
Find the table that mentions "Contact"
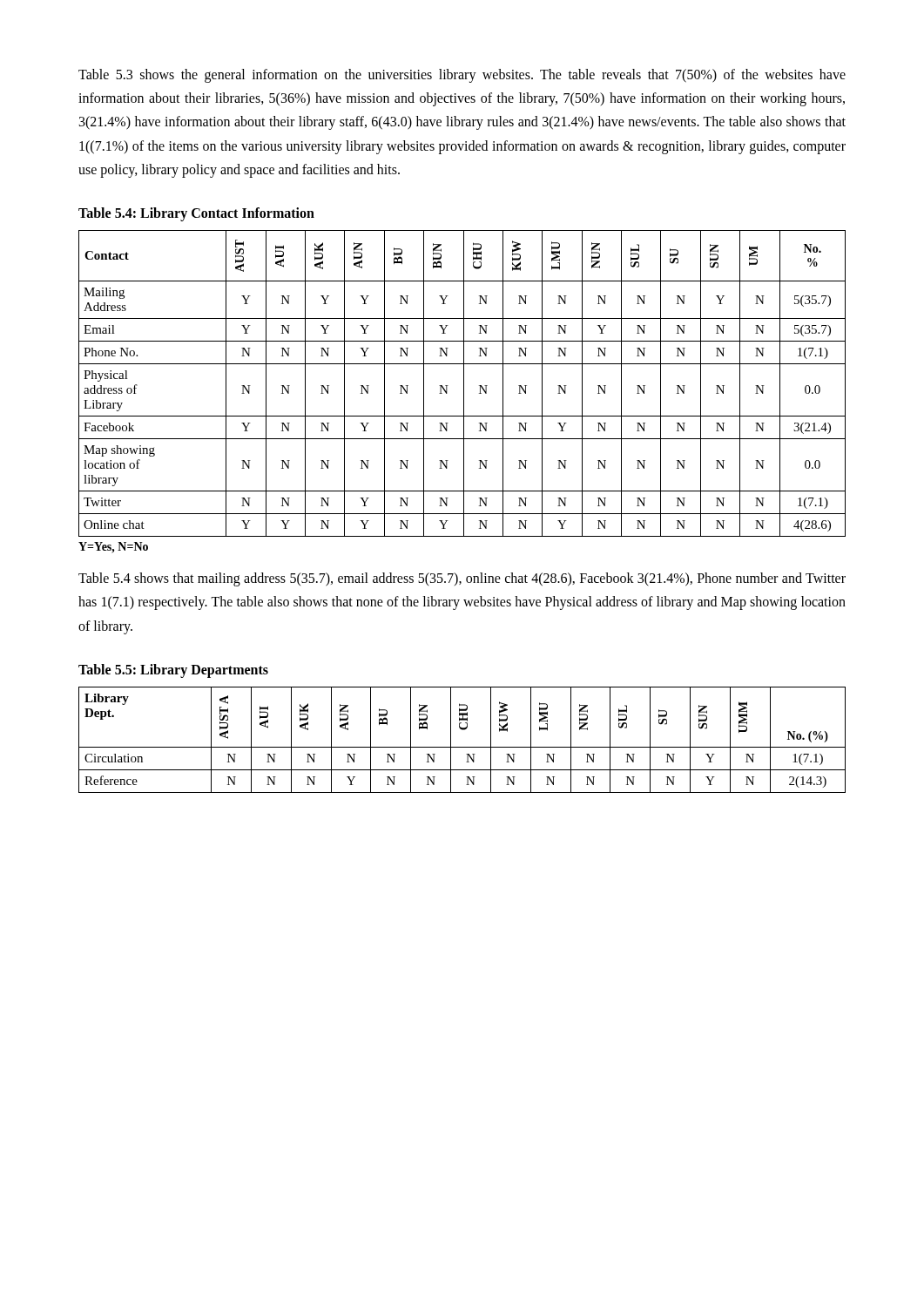(x=462, y=384)
